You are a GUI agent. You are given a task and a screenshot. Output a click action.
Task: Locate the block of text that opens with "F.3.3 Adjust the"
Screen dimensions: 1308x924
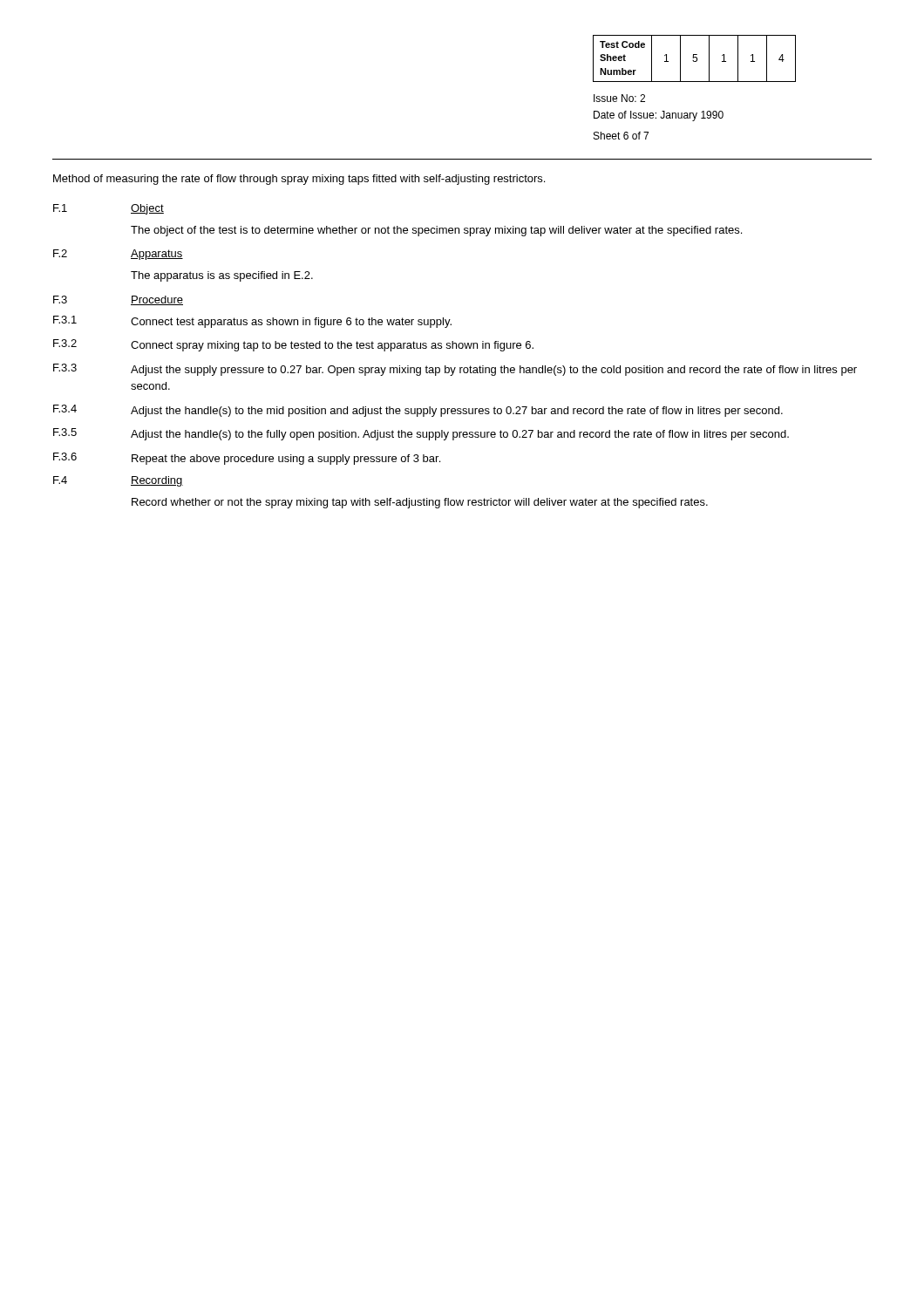click(x=462, y=378)
